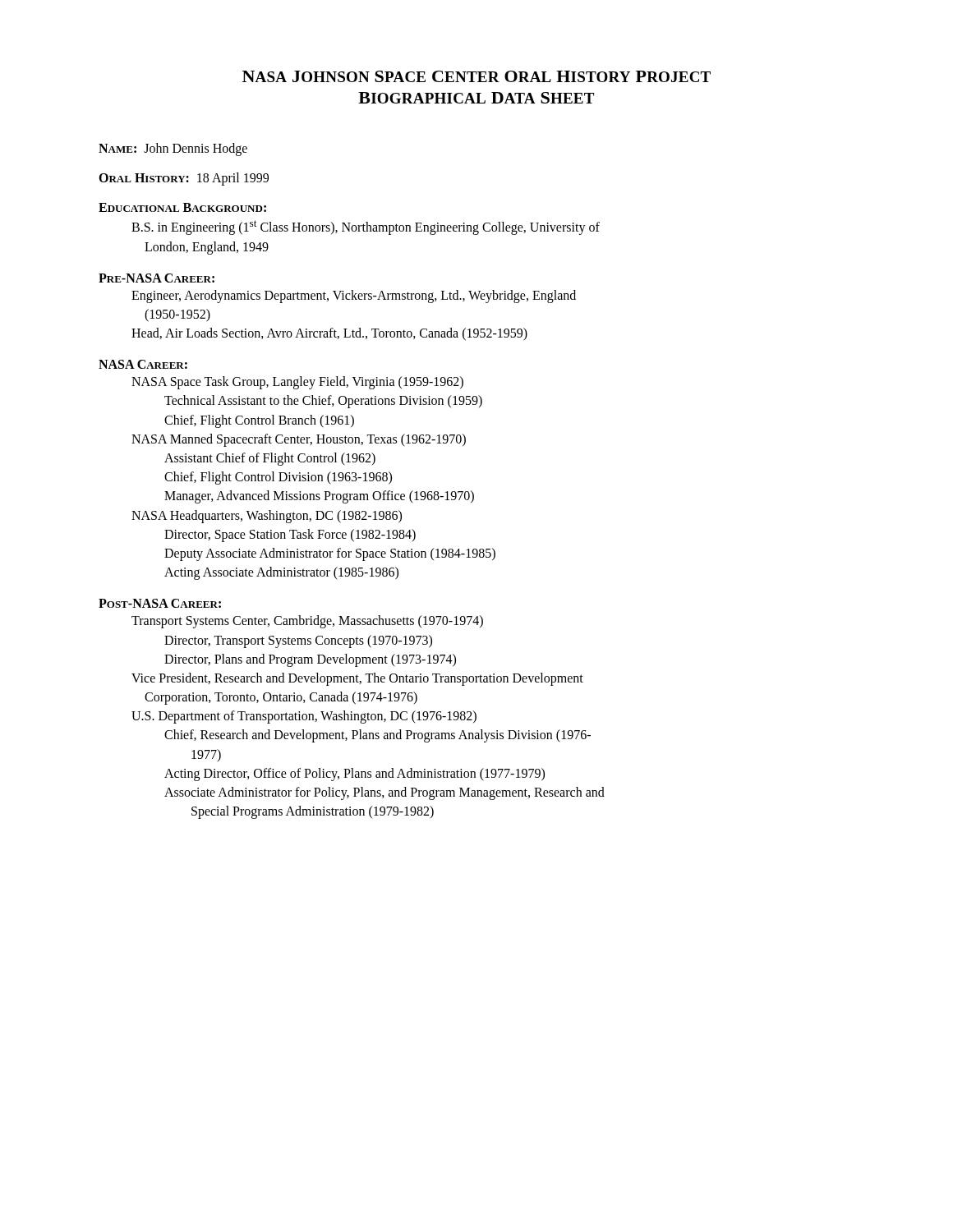Click on the text starting "NASA CAREER:"
The height and width of the screenshot is (1232, 953).
pos(143,364)
